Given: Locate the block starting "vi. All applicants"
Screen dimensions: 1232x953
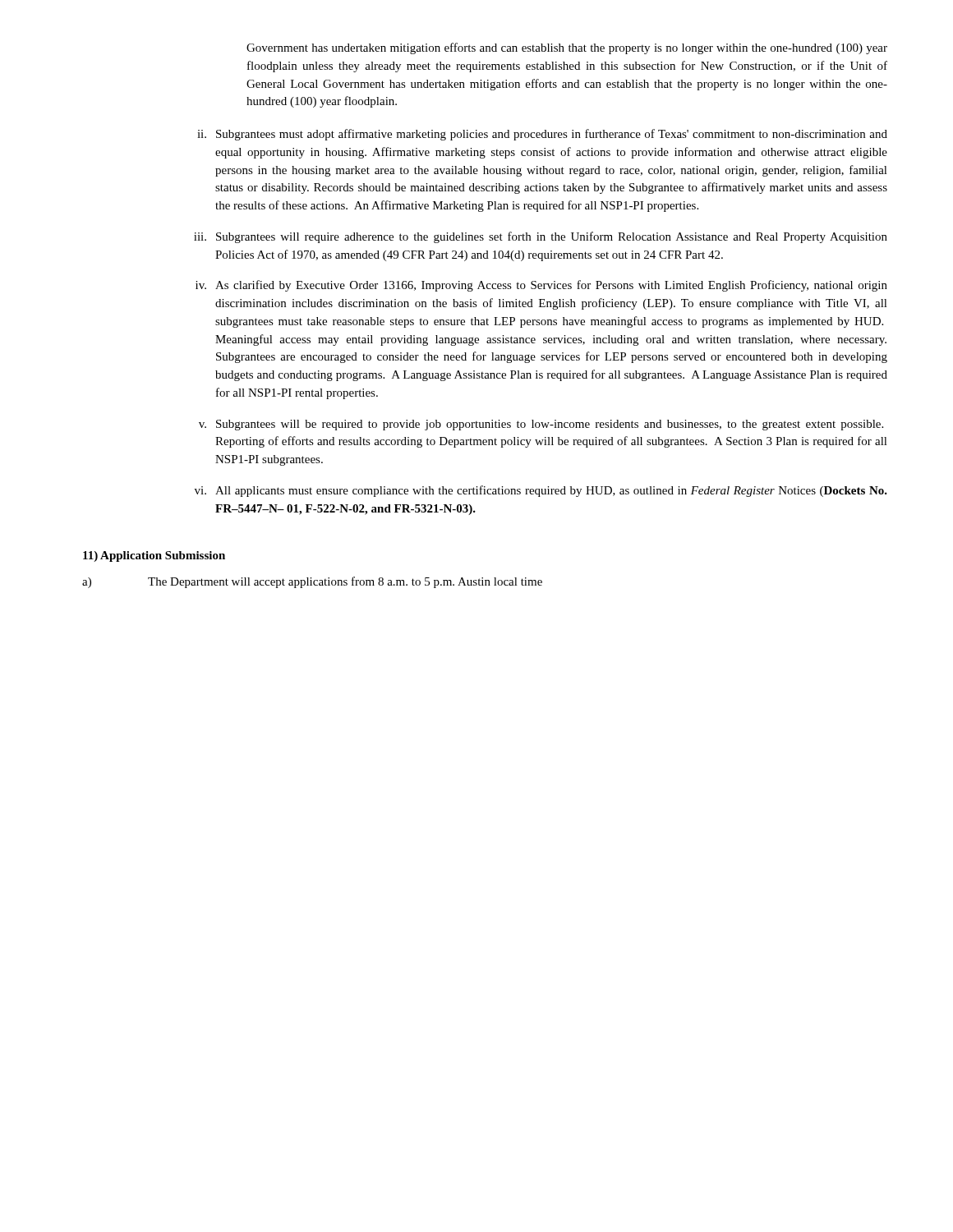Looking at the screenshot, I should 526,500.
